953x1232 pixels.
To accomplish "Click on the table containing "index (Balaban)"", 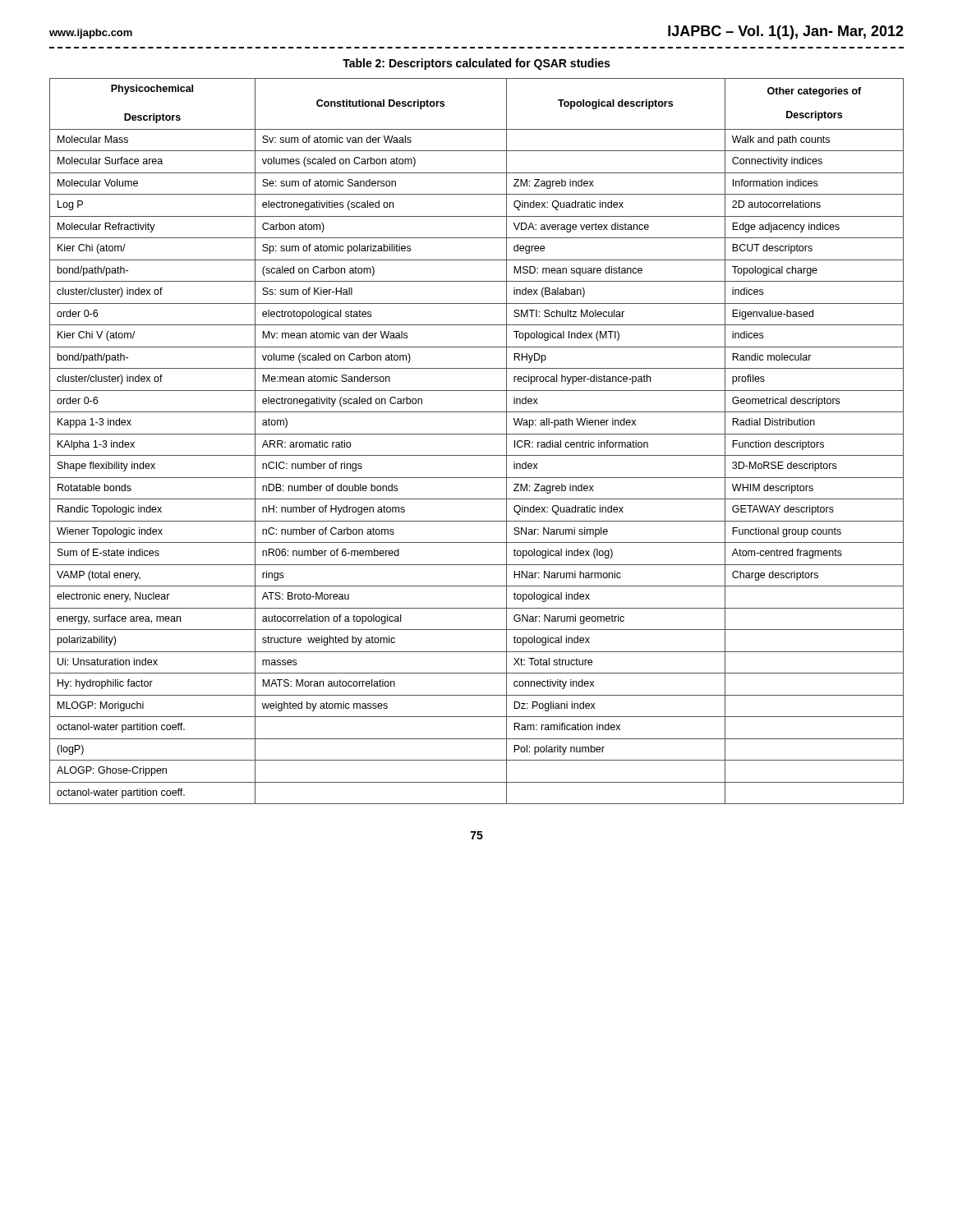I will click(x=476, y=441).
